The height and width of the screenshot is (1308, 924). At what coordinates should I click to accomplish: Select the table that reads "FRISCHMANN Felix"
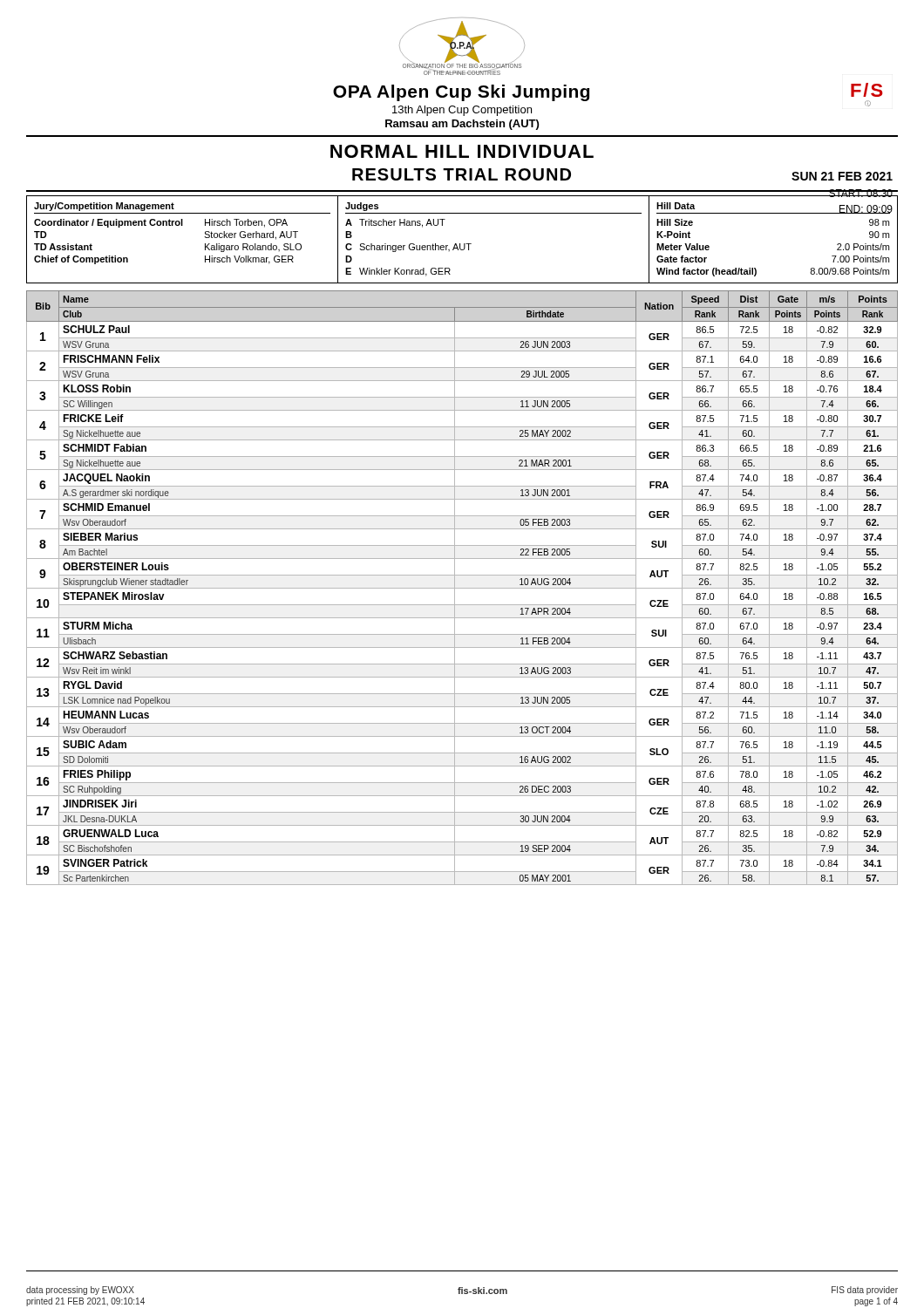[462, 588]
